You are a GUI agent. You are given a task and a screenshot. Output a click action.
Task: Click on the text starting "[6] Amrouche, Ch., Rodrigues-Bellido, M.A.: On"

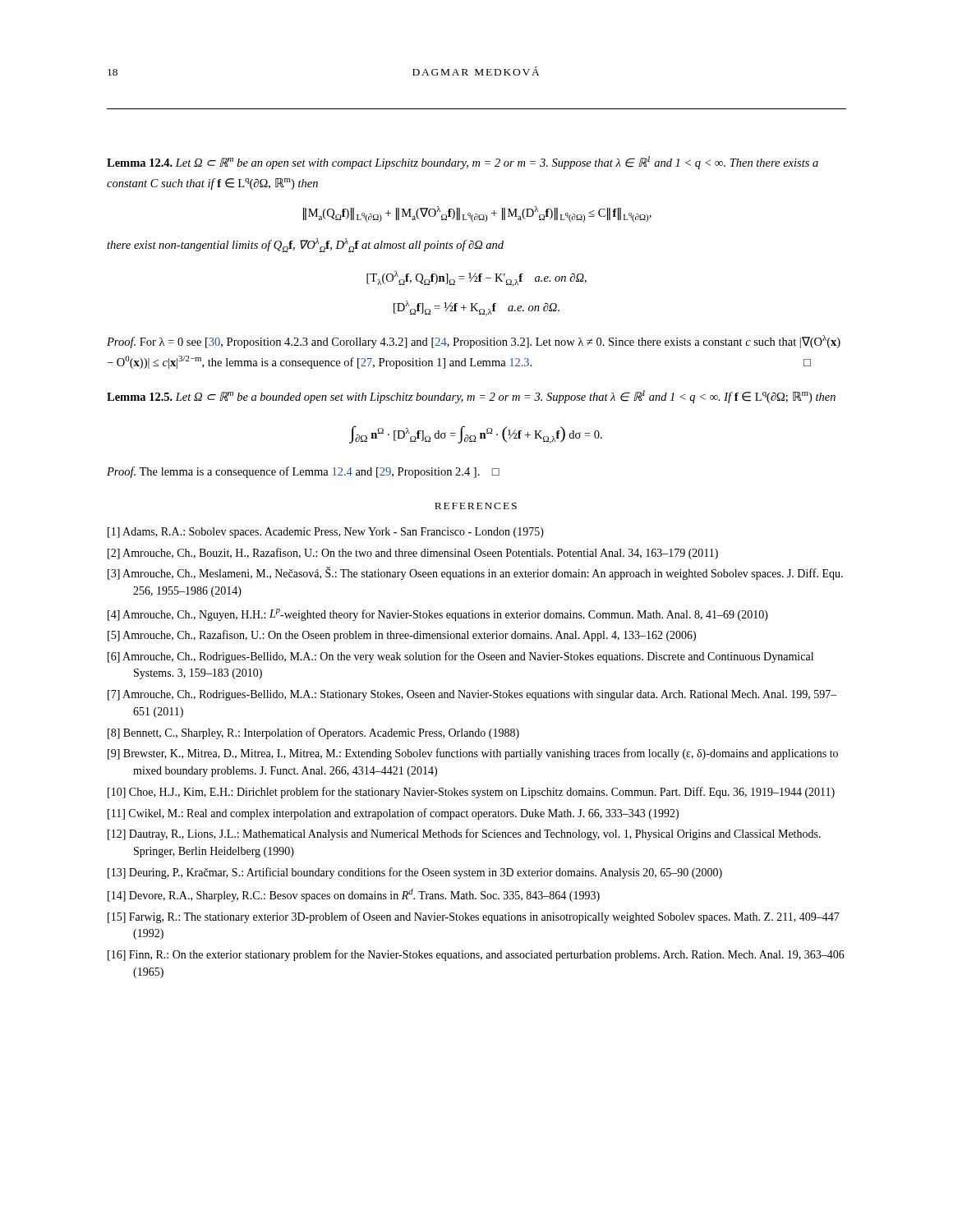[x=460, y=665]
